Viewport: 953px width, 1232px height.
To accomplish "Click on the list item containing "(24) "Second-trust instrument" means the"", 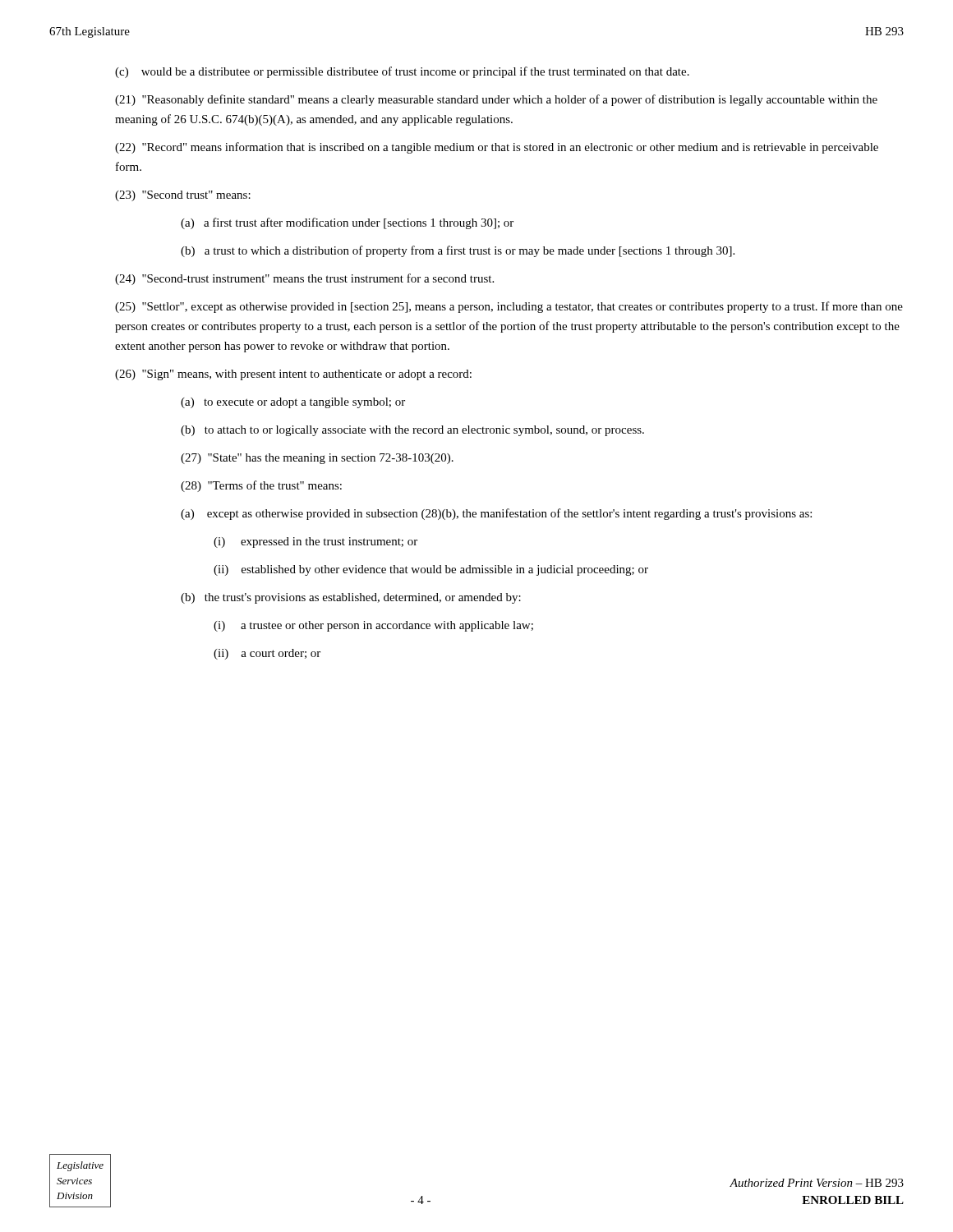I will pos(305,278).
